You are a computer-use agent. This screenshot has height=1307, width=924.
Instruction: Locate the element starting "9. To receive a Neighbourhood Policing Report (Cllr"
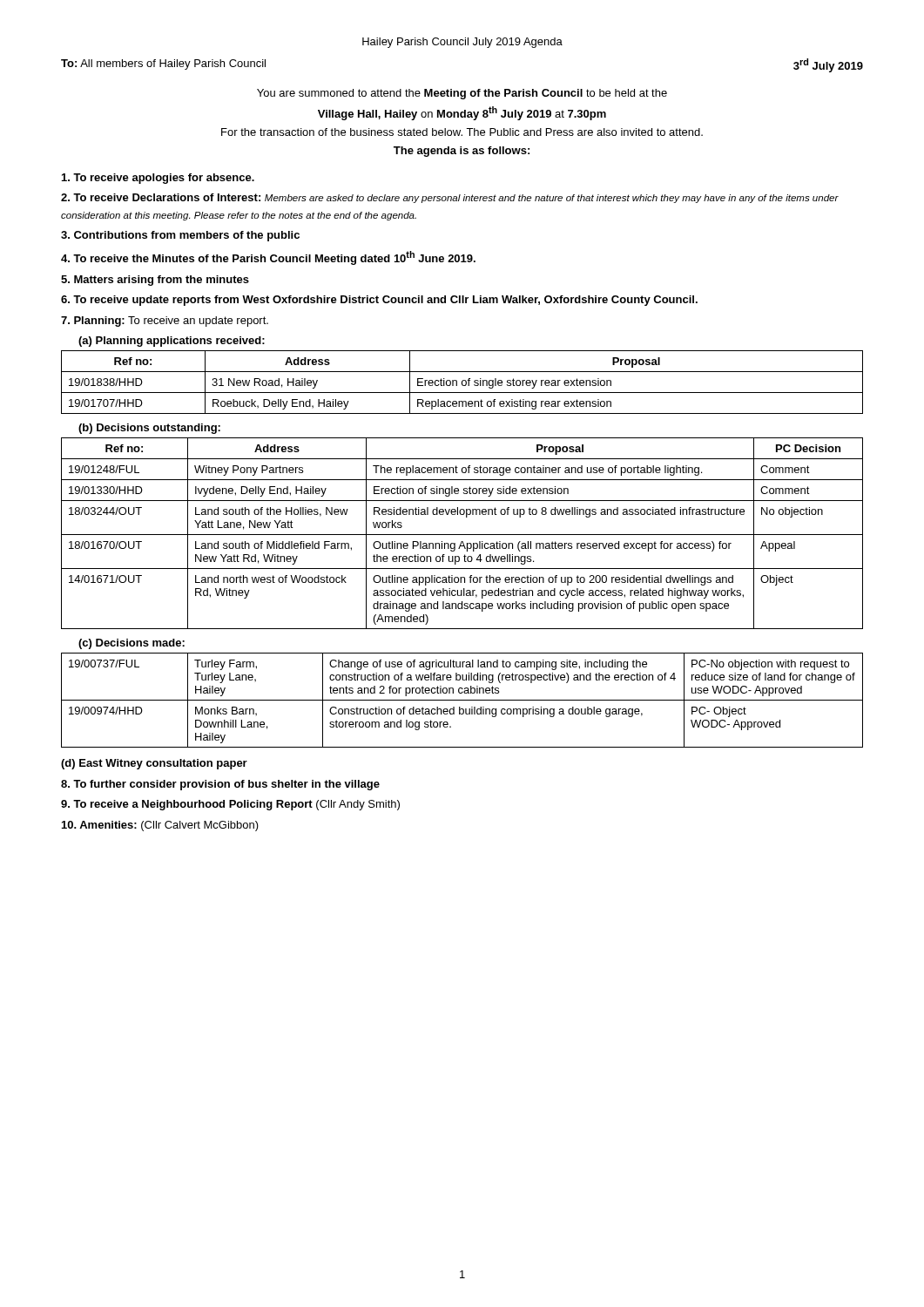(x=231, y=804)
